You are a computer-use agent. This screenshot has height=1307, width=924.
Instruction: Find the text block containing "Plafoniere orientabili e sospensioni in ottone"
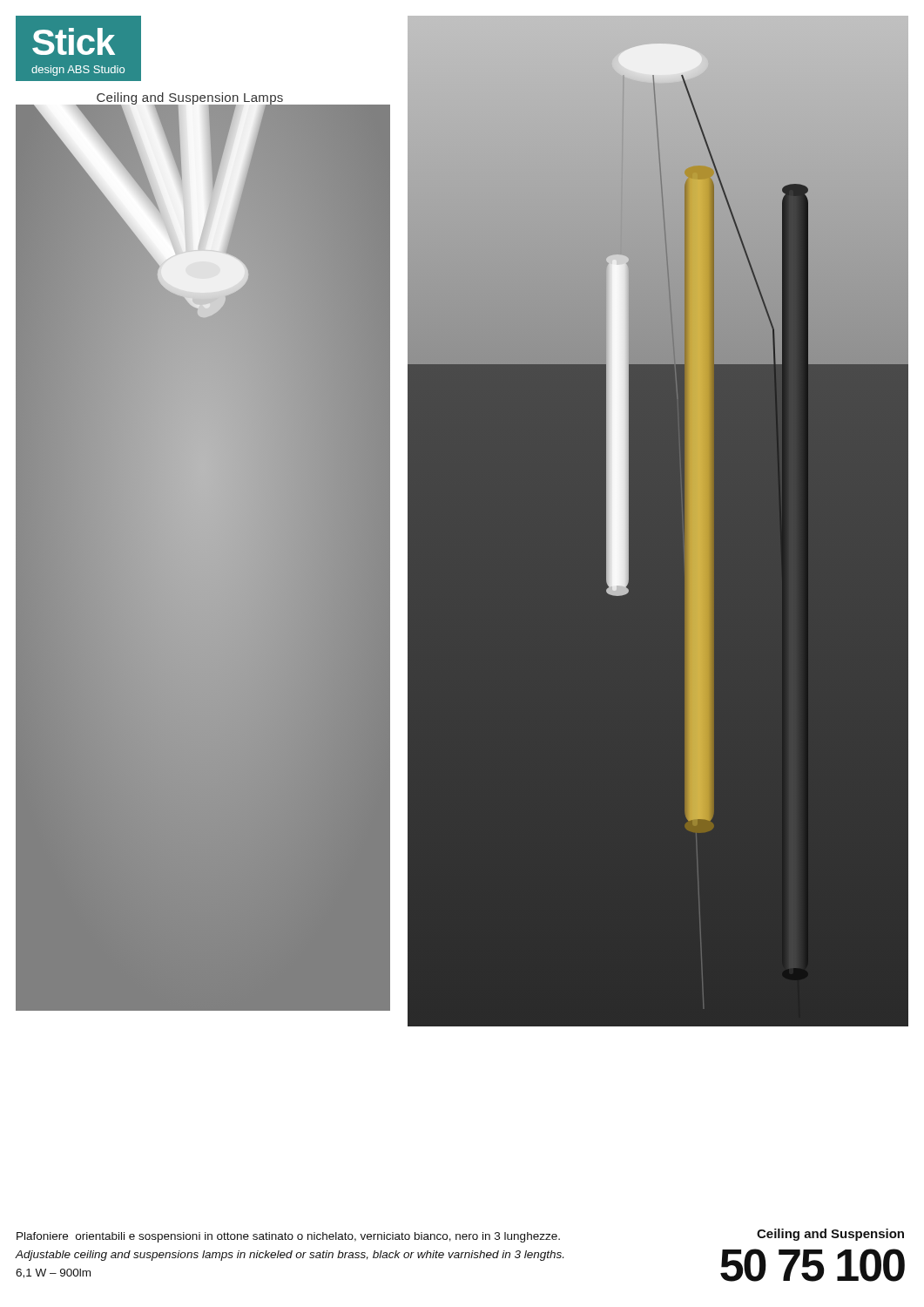pos(299,1255)
